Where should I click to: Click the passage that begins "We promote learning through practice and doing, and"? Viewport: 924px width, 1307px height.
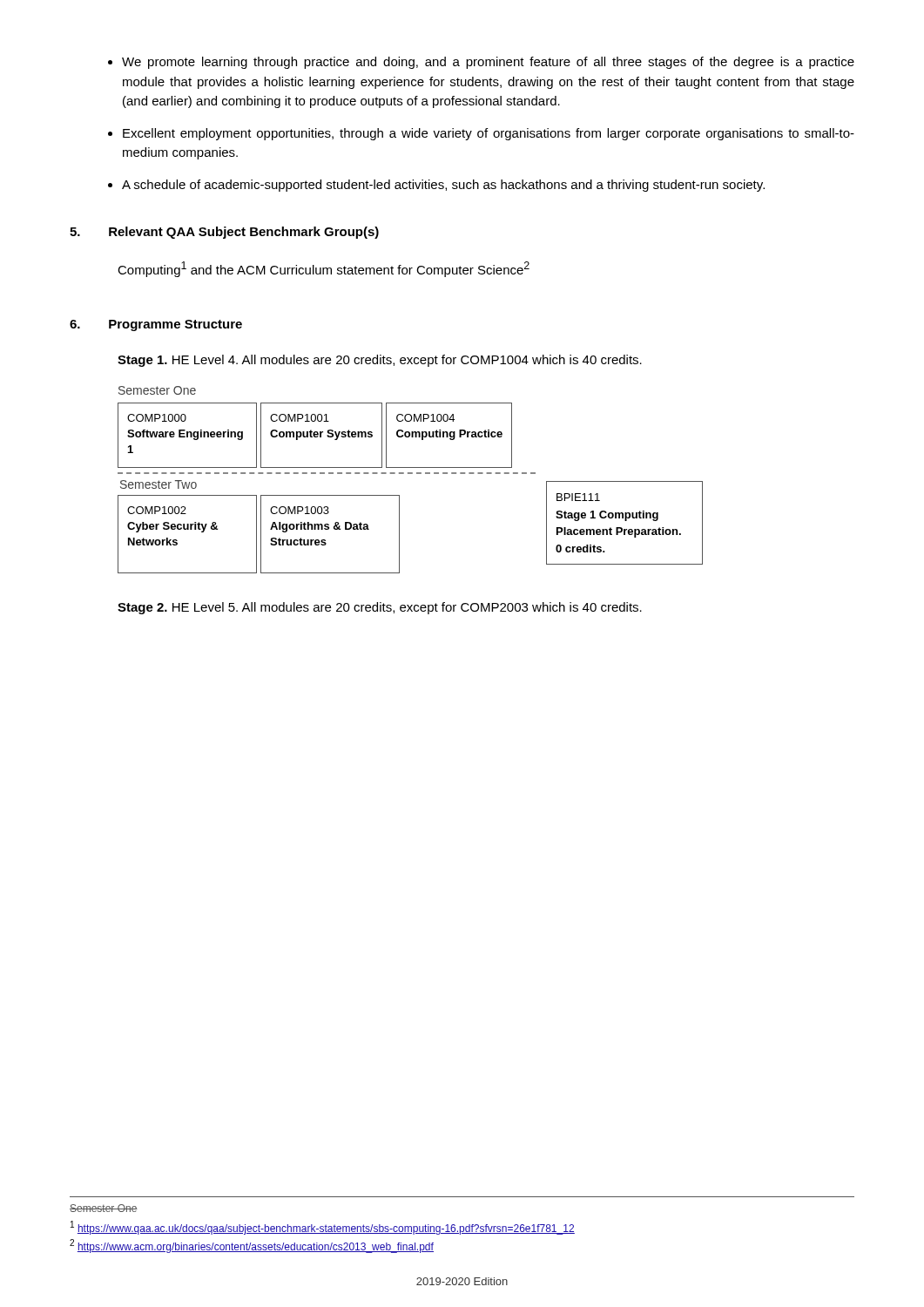click(x=488, y=81)
